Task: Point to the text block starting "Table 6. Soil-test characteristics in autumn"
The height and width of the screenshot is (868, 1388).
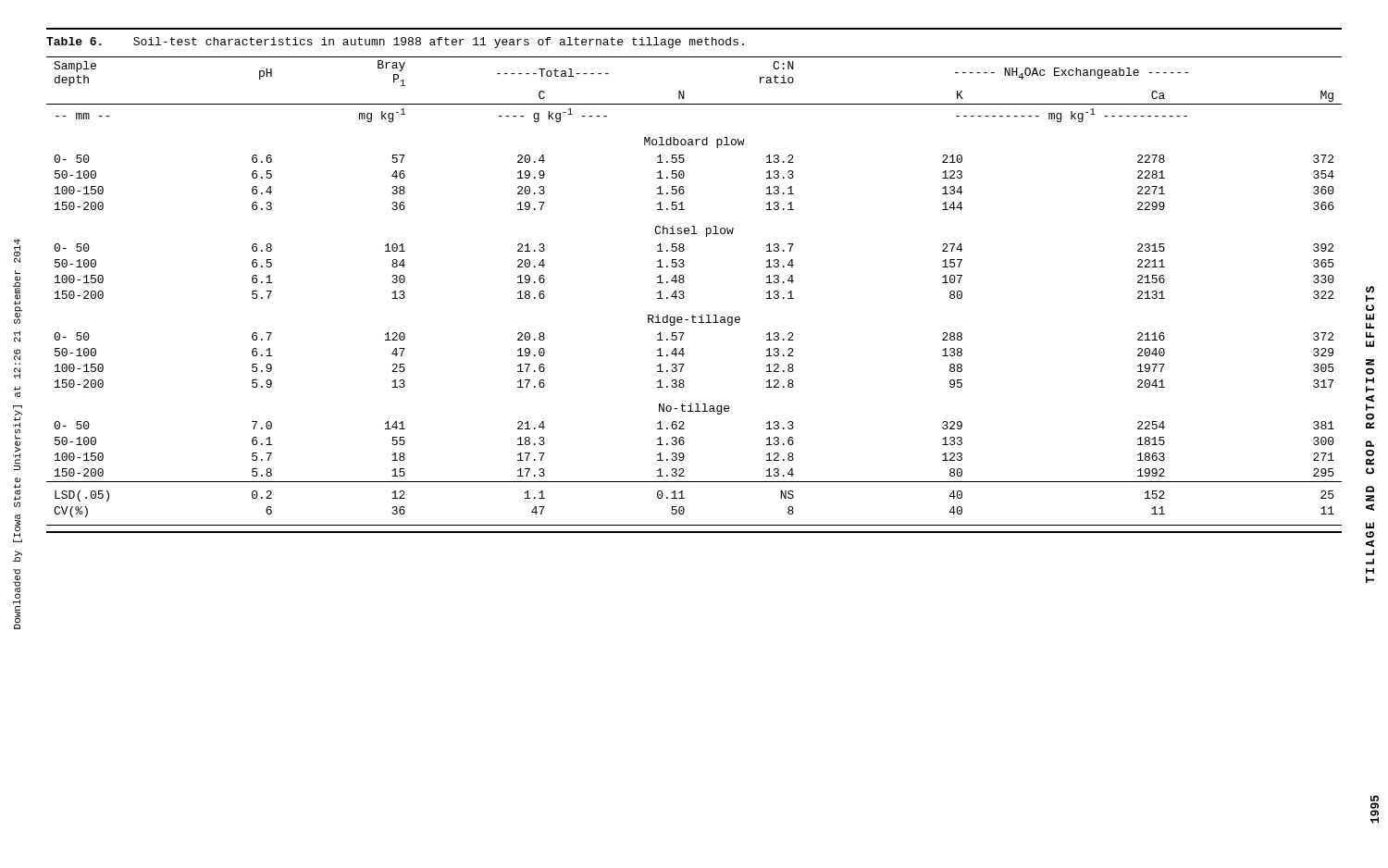Action: 396,42
